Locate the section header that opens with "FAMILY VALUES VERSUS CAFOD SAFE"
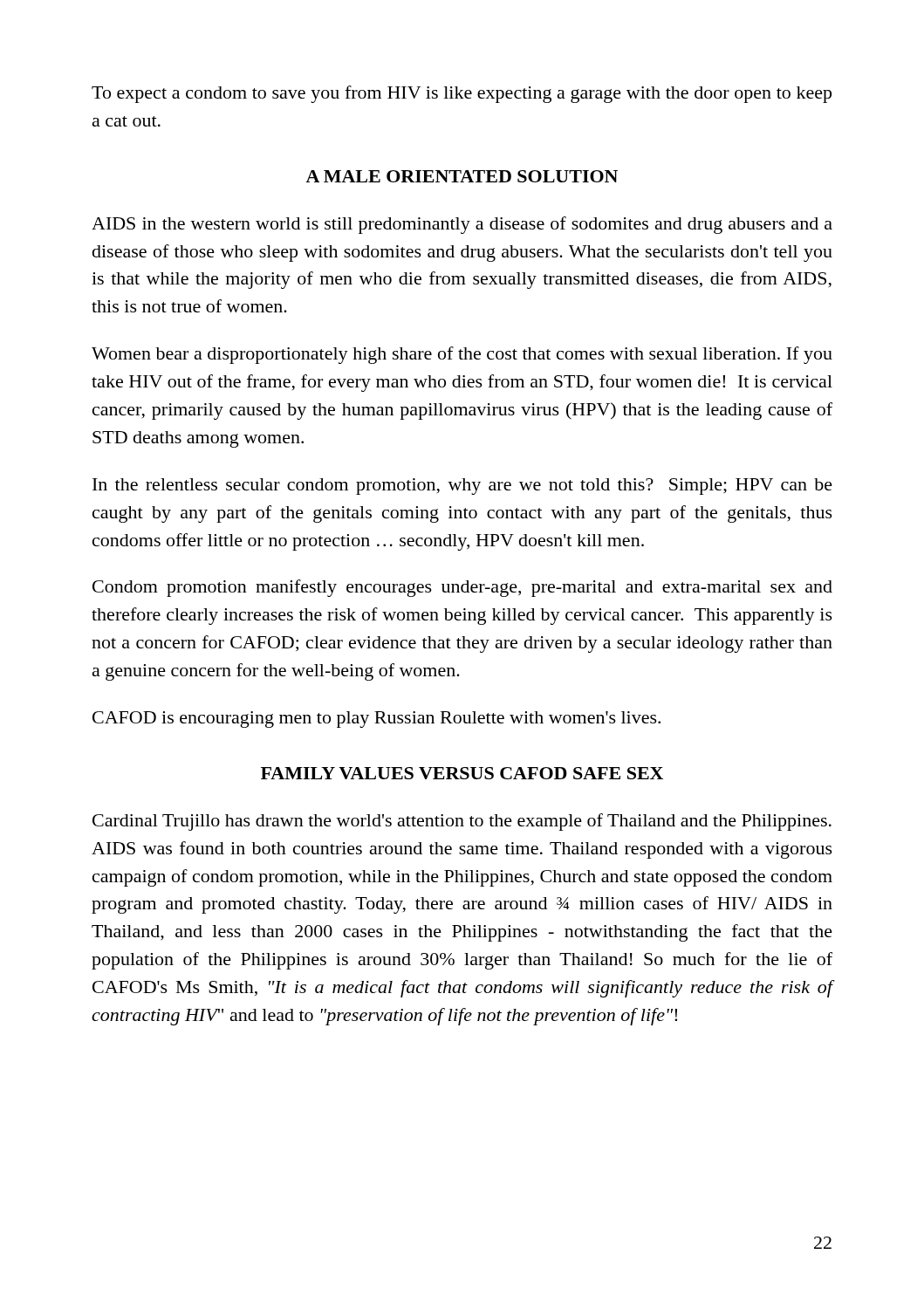This screenshot has height=1309, width=924. (462, 773)
